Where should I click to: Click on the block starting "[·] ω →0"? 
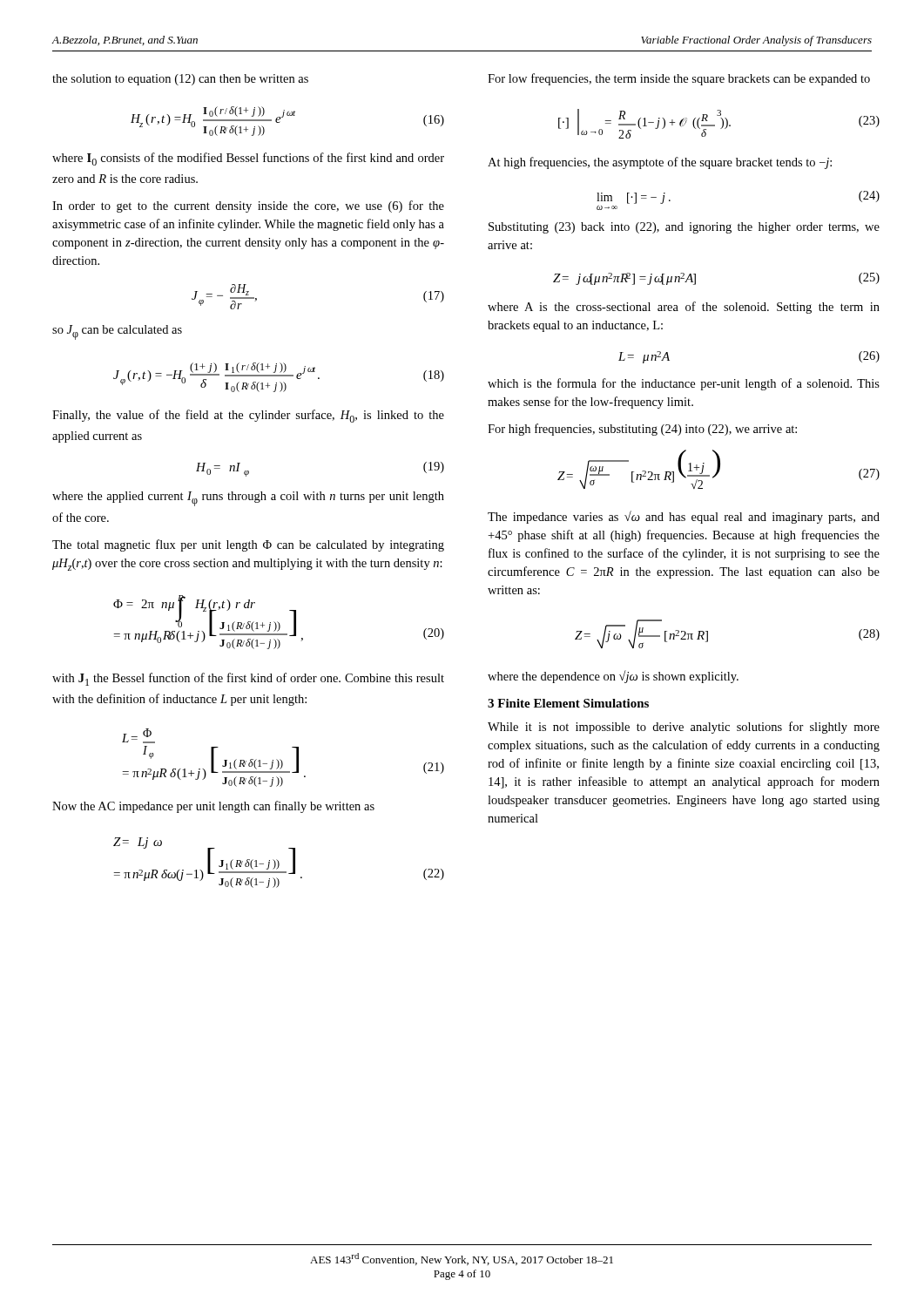coord(718,121)
